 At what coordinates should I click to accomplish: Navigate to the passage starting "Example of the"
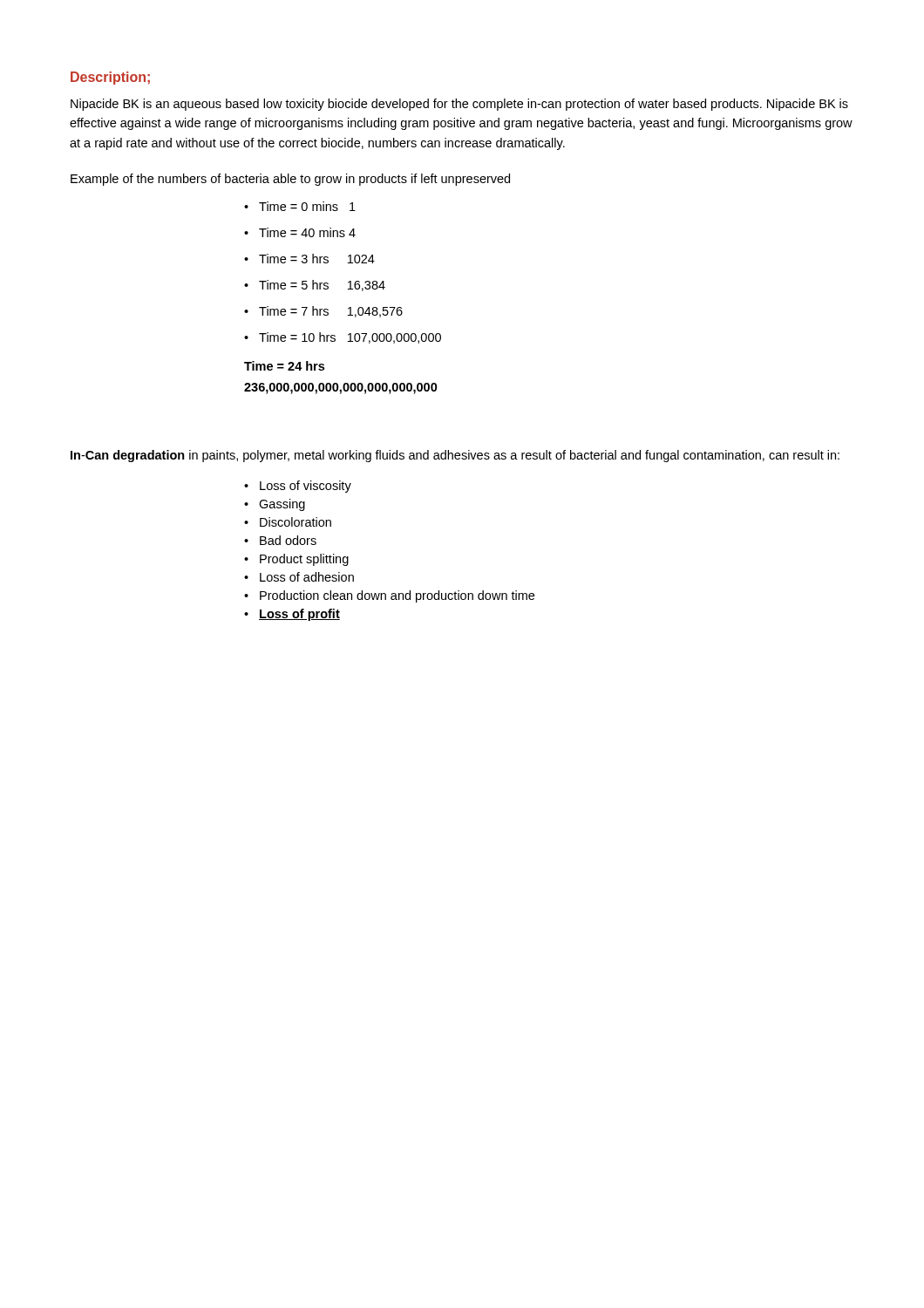(290, 179)
